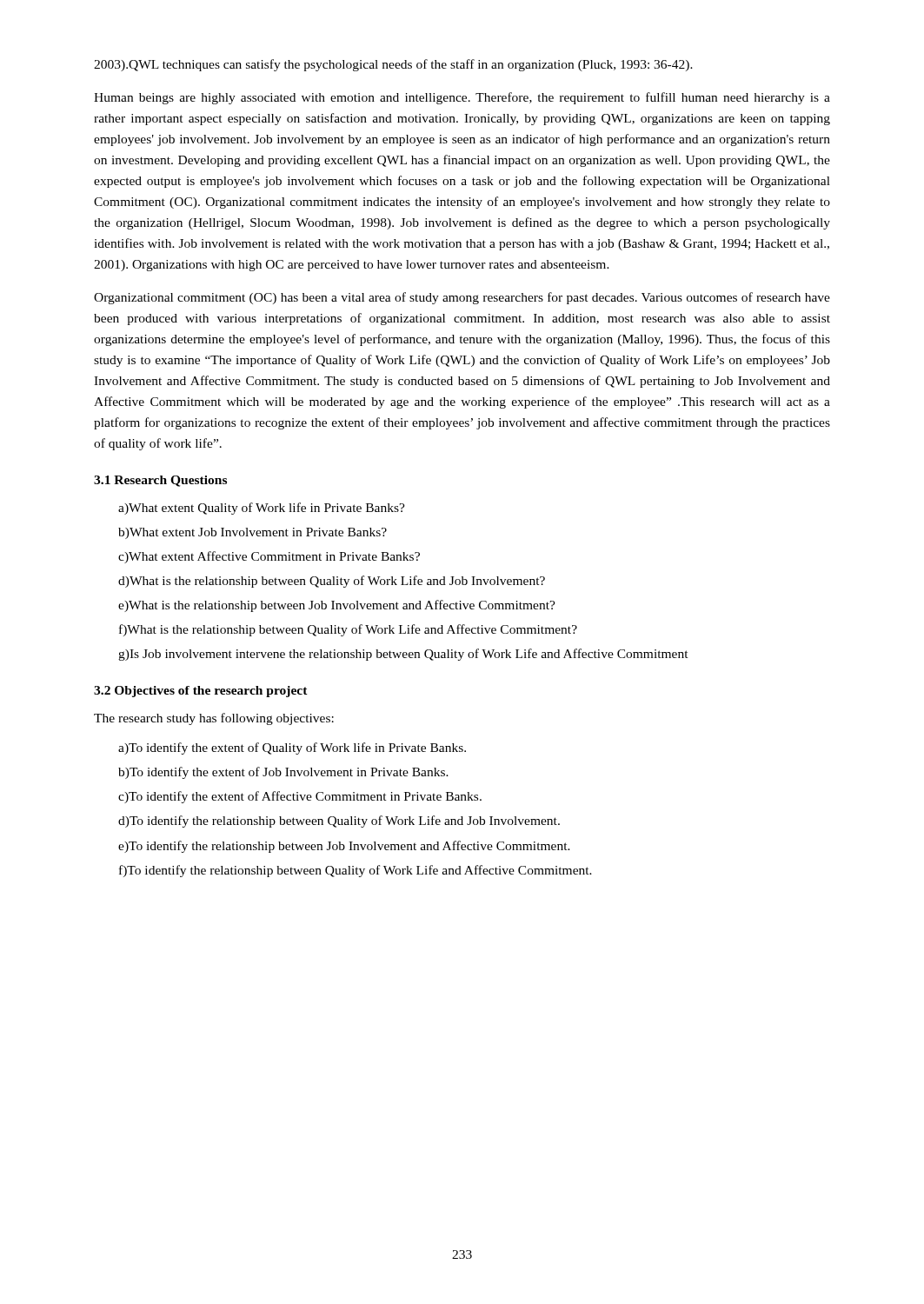Find the list item with the text "a) To identify the extent"
The width and height of the screenshot is (924, 1304).
[x=462, y=748]
